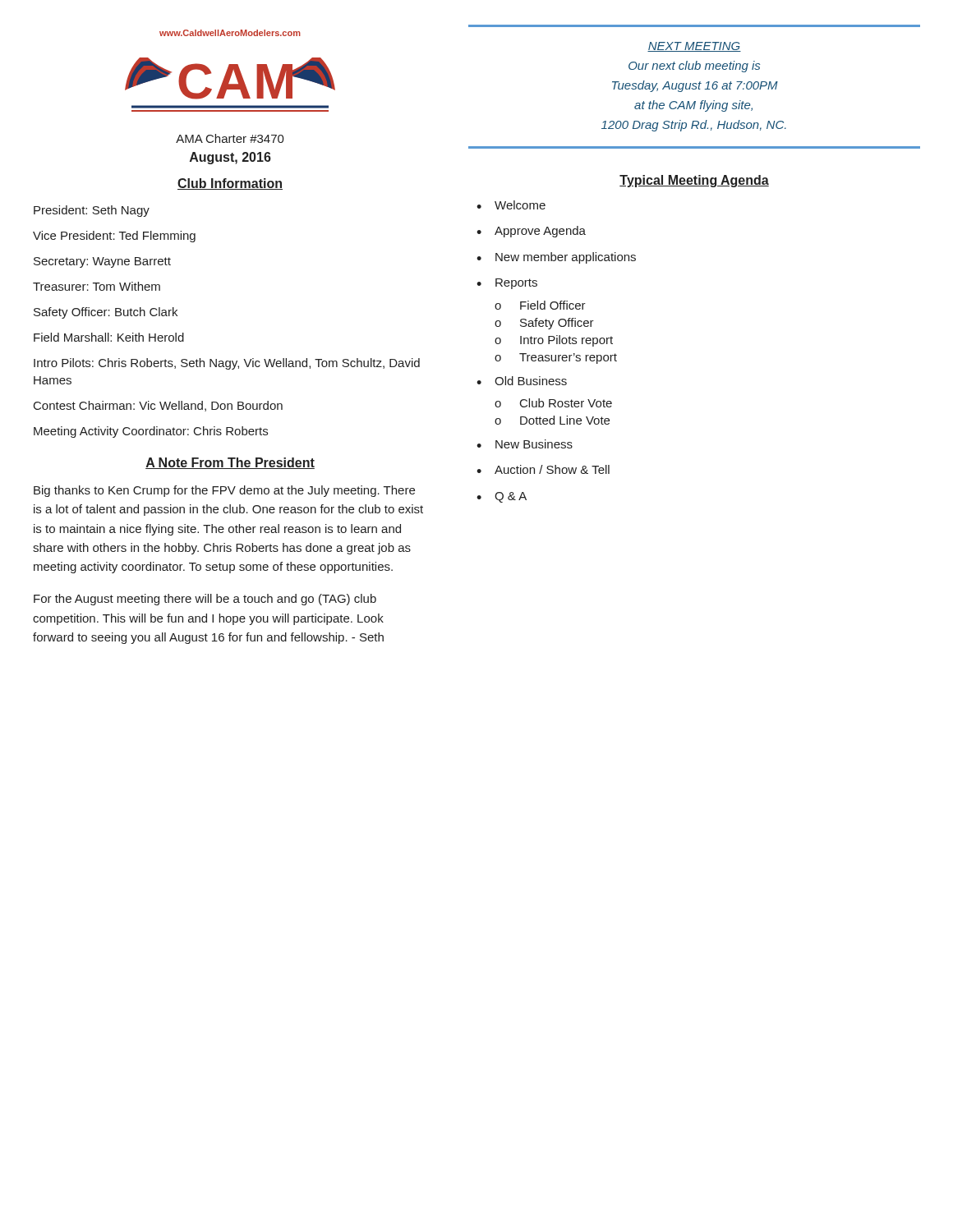
Task: Click on the section header that reads "A Note From"
Action: click(230, 463)
